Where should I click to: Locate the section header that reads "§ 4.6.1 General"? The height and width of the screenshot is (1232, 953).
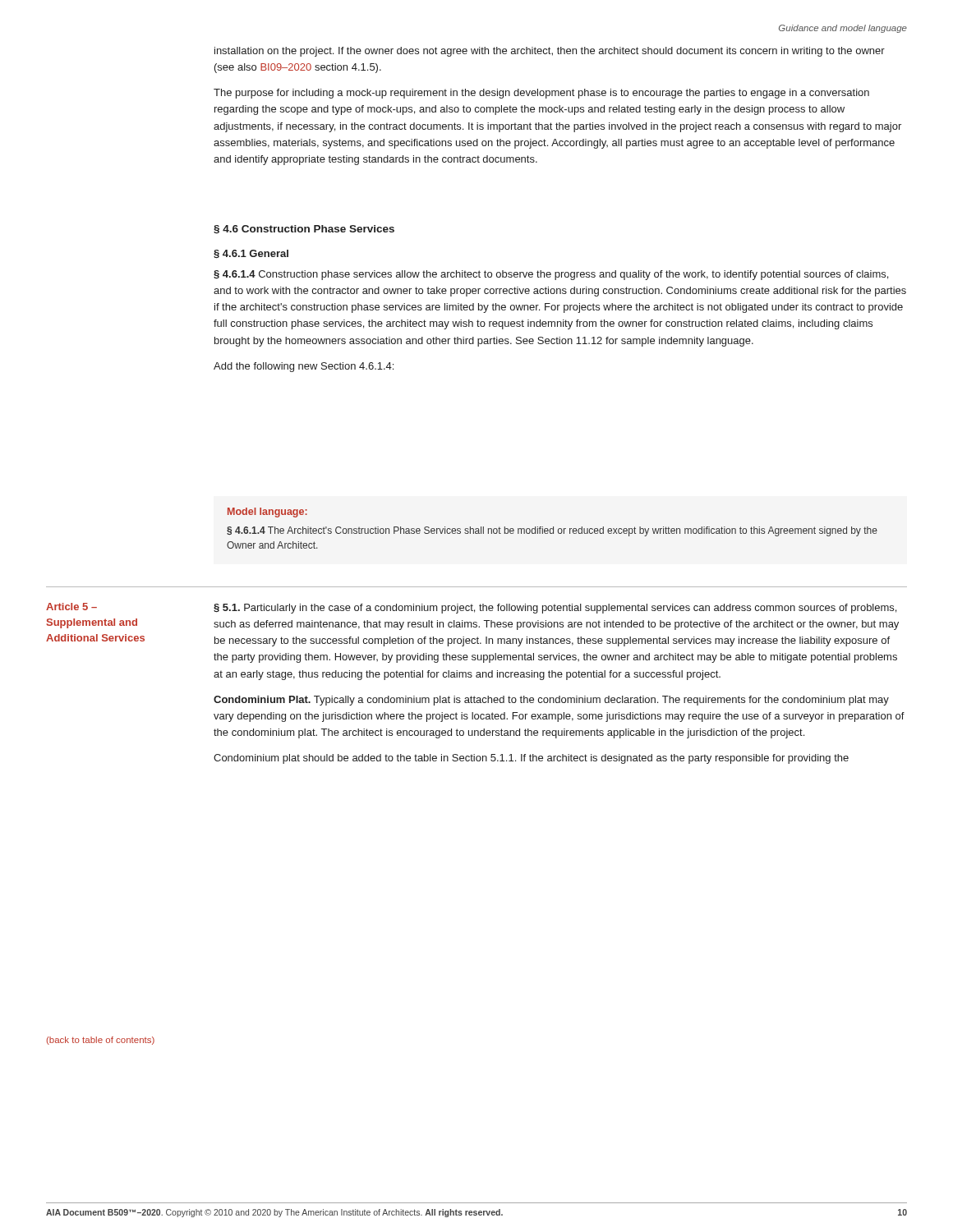click(x=251, y=253)
